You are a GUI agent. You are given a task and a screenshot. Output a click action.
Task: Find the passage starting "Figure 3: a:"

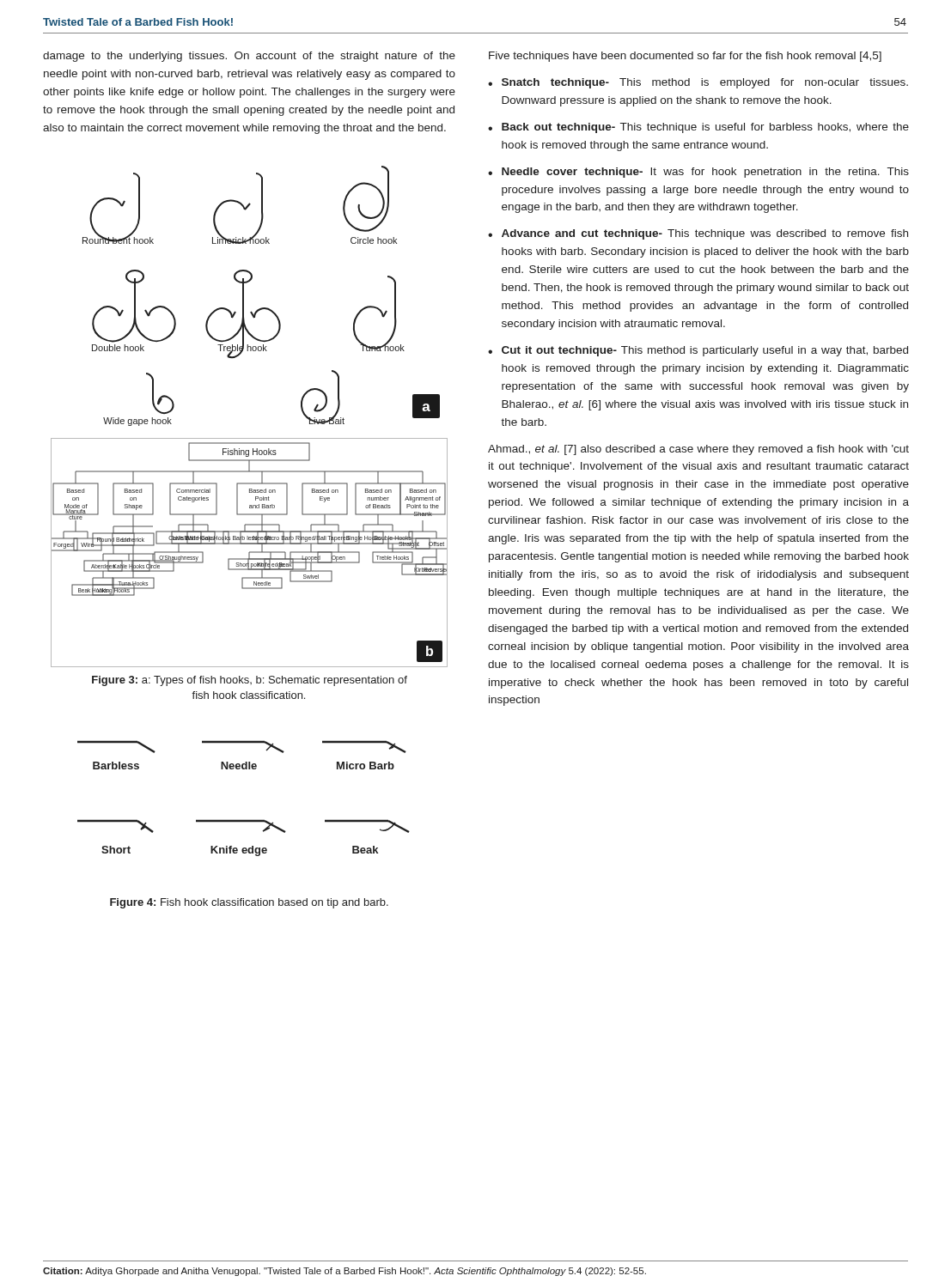249,687
